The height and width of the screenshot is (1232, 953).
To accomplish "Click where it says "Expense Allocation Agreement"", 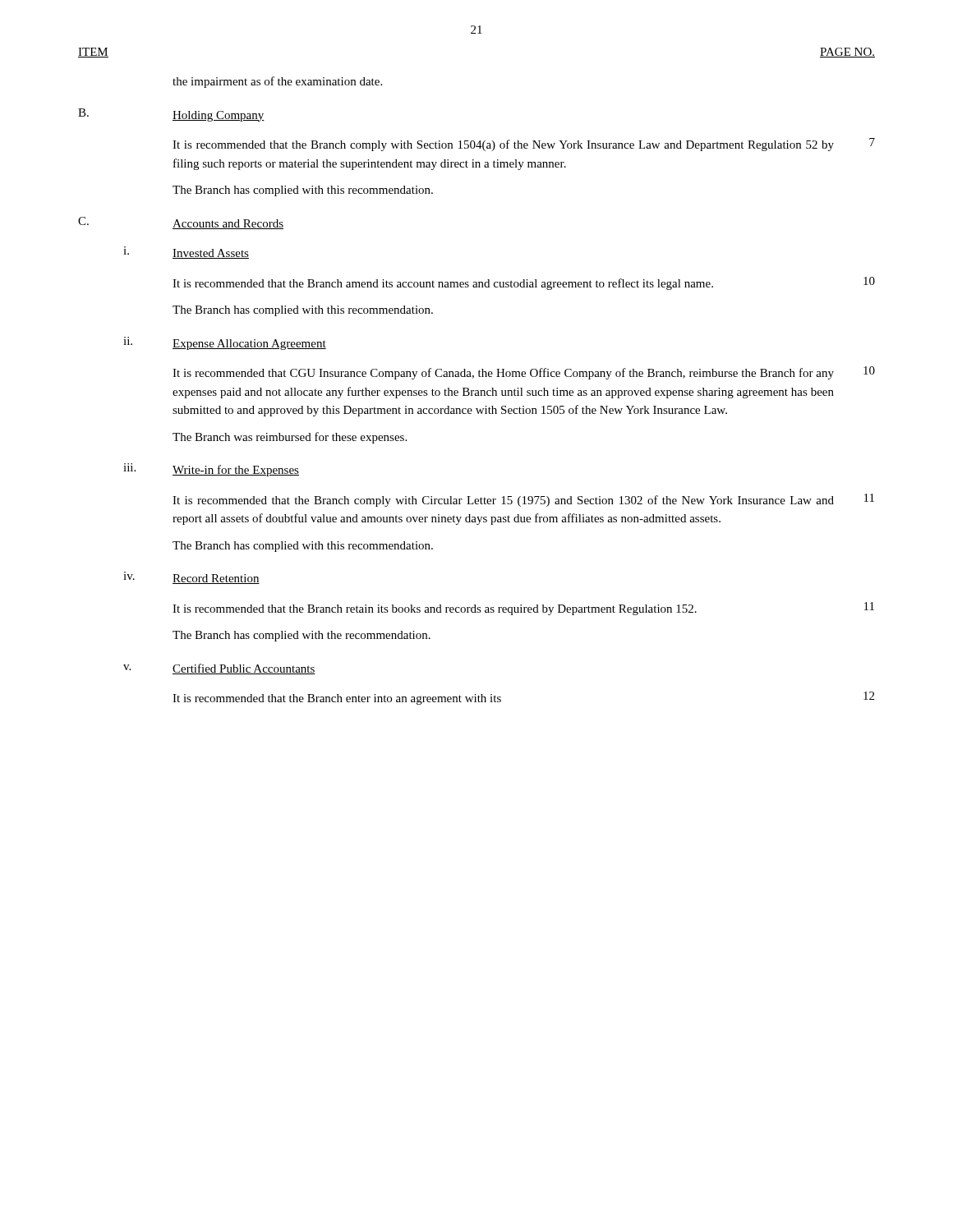I will [249, 343].
